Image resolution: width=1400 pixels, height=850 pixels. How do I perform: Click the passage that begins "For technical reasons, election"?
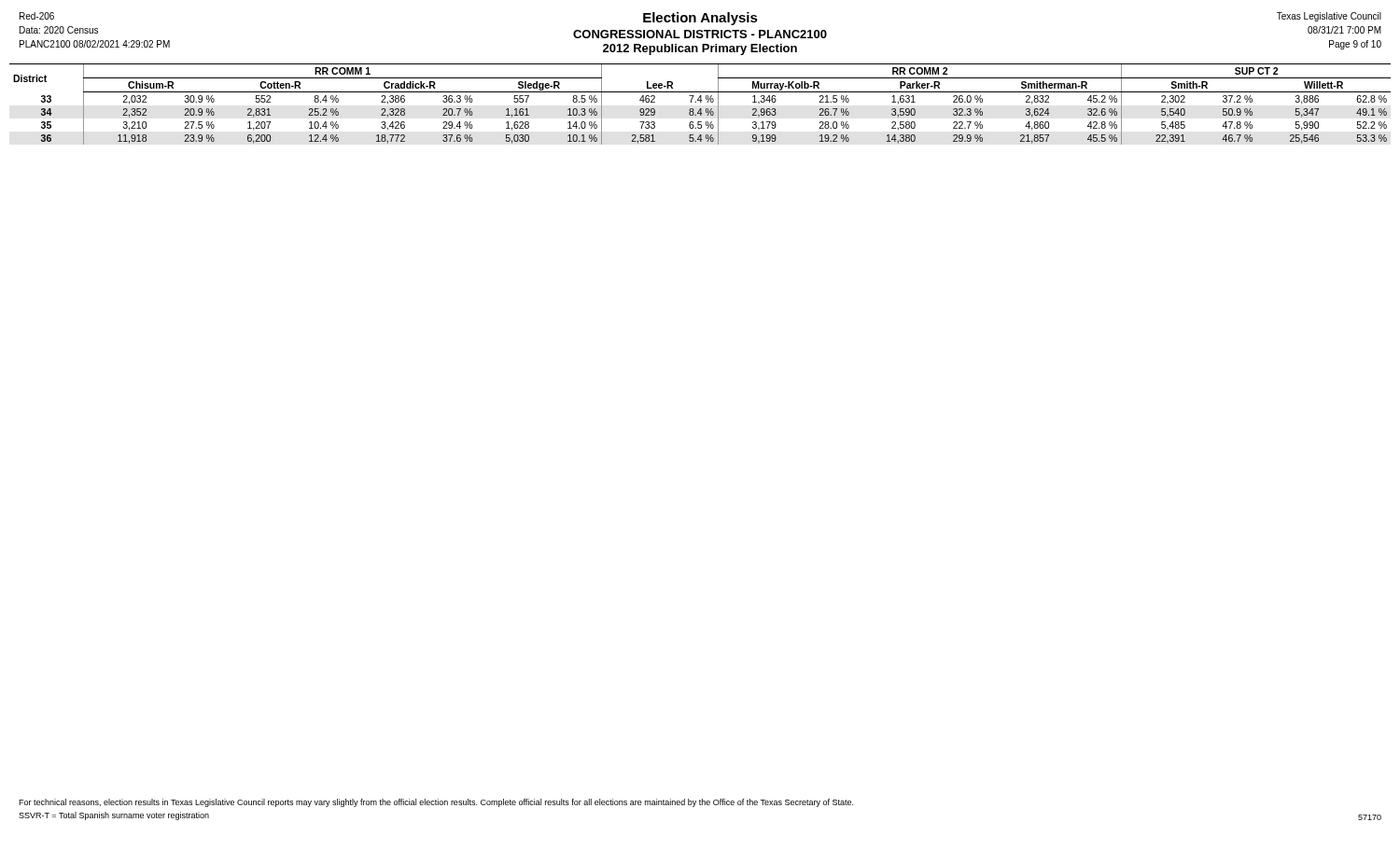pos(436,809)
